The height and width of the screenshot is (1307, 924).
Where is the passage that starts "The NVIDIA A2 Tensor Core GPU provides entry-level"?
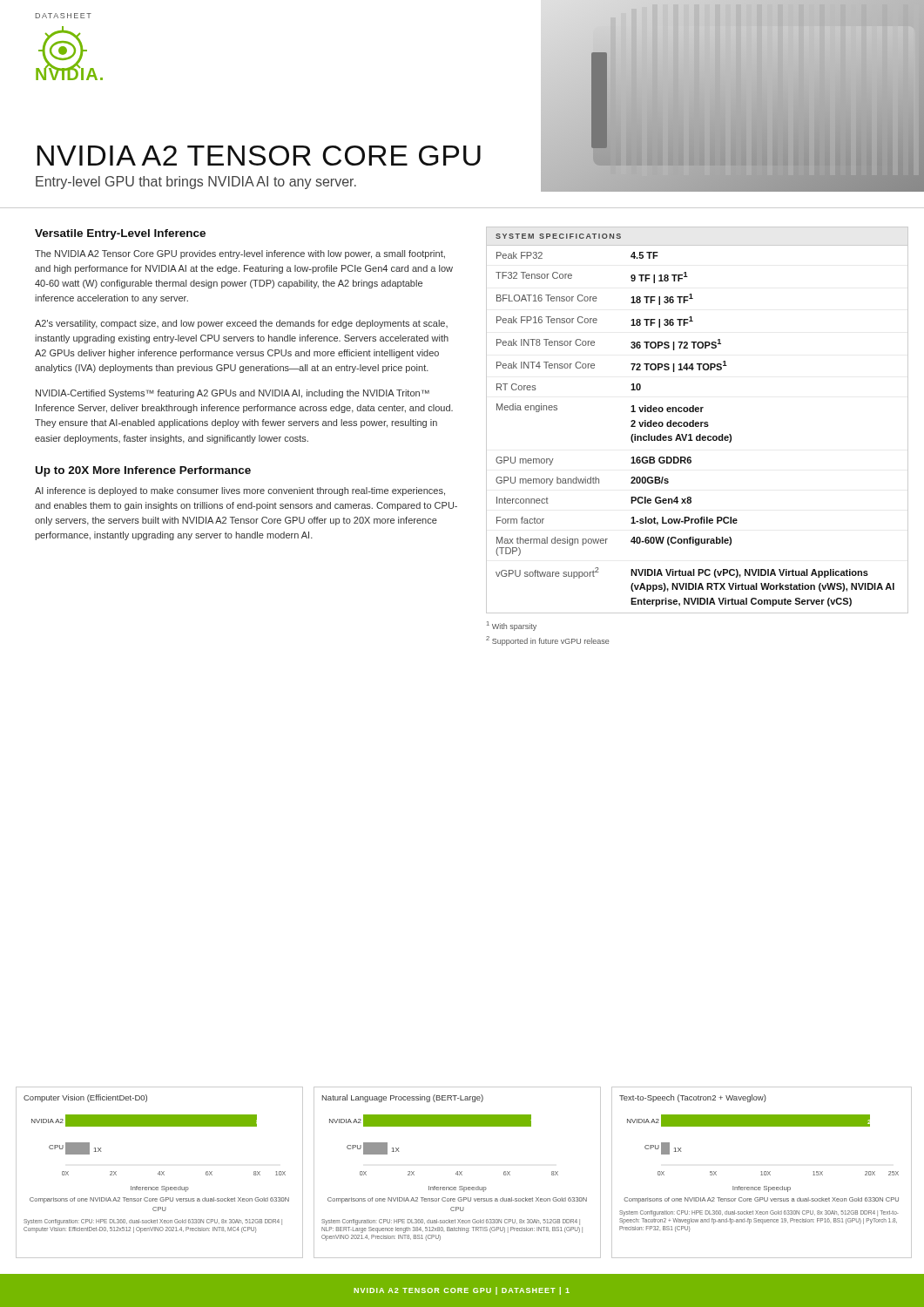coord(244,276)
